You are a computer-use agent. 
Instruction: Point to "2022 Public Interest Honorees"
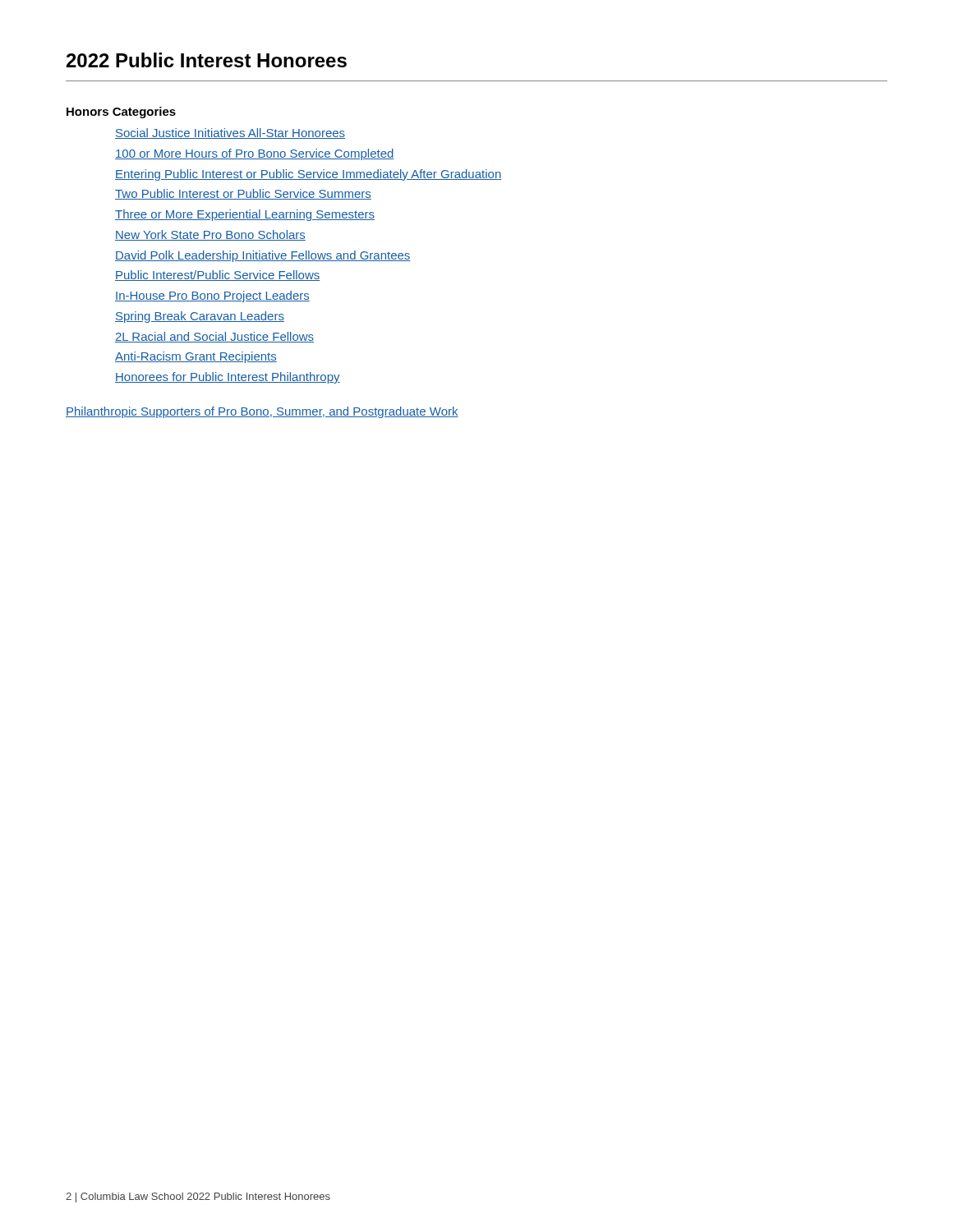tap(207, 60)
